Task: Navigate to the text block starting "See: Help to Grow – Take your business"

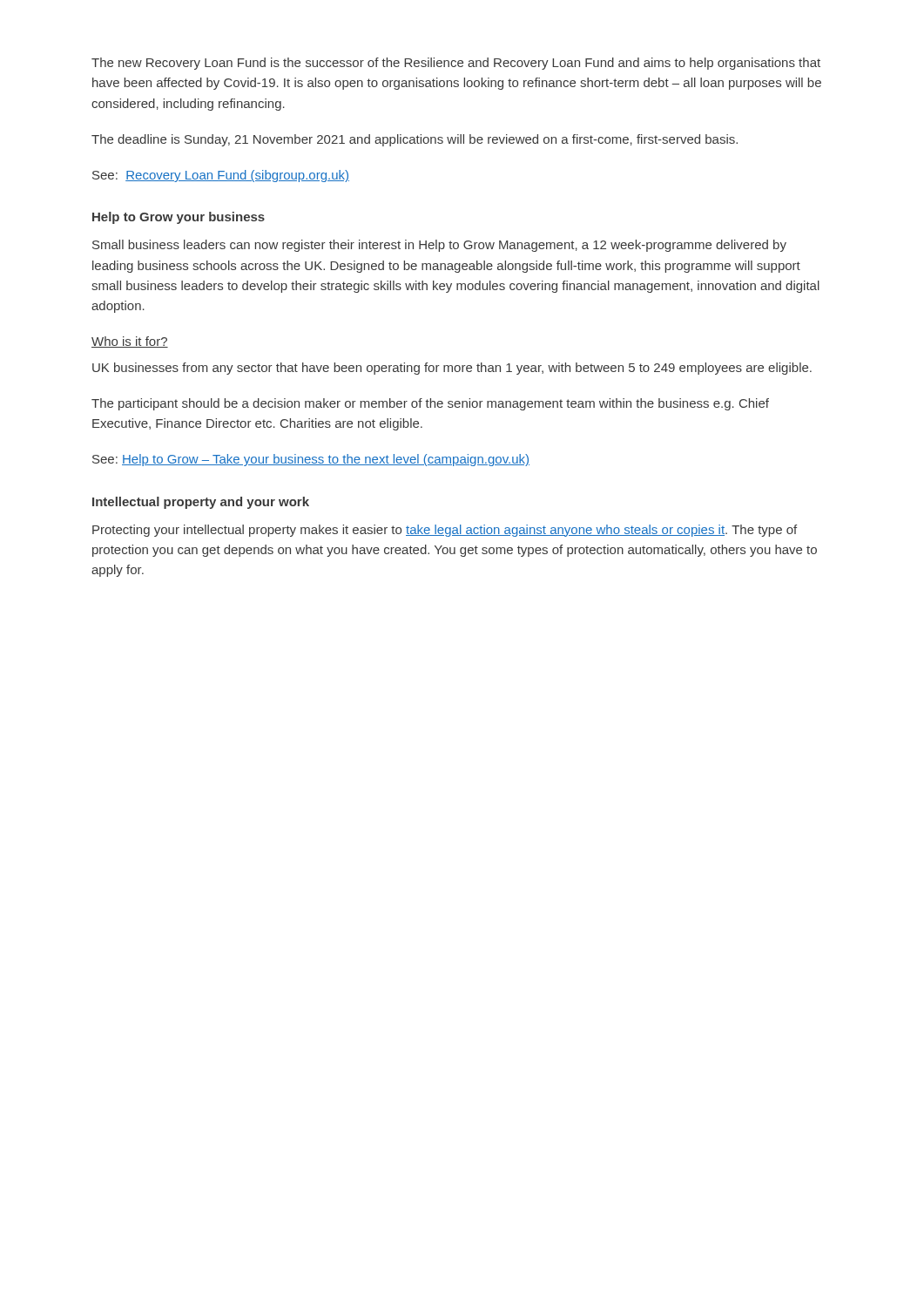Action: pos(311,459)
